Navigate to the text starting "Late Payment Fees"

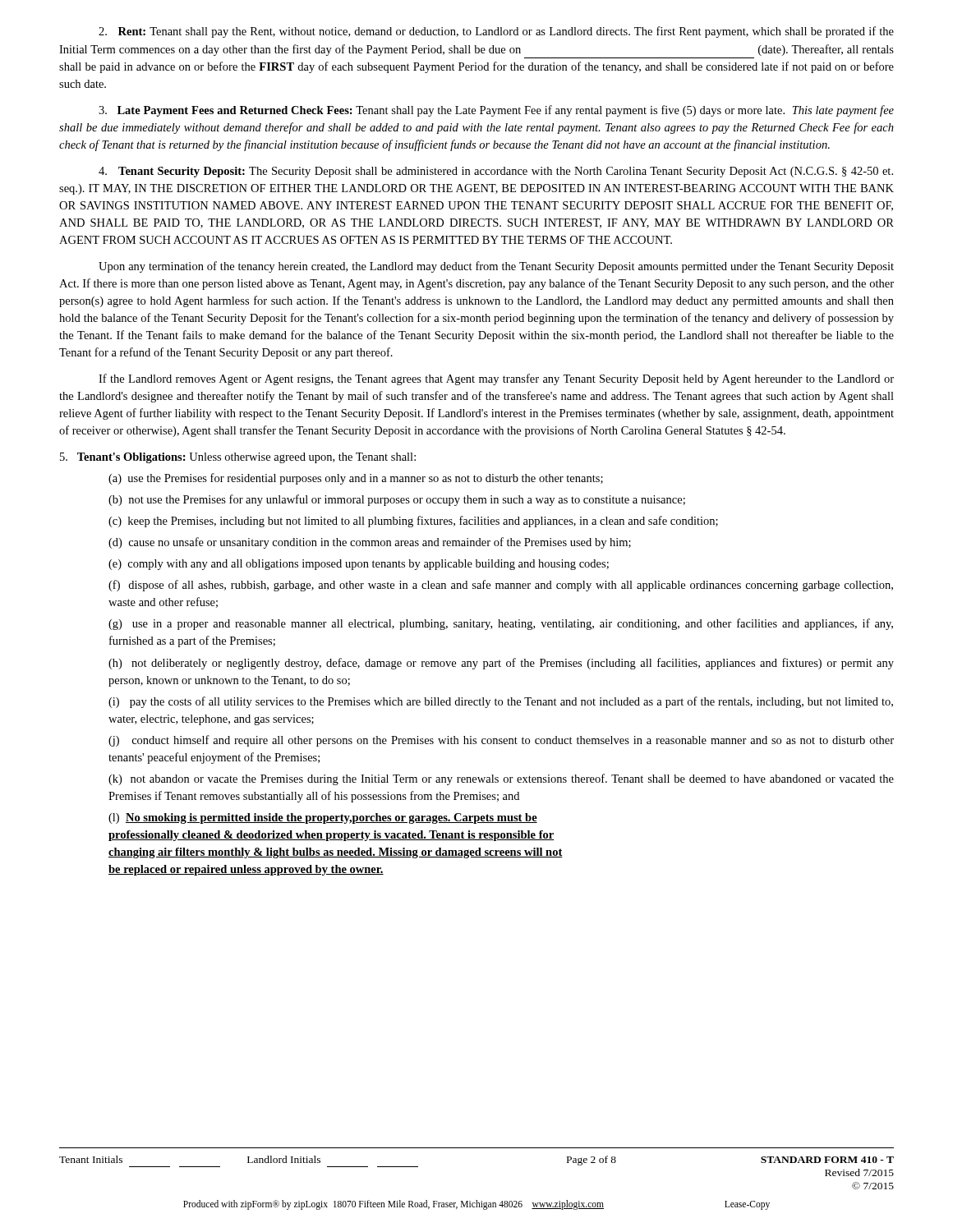click(476, 128)
